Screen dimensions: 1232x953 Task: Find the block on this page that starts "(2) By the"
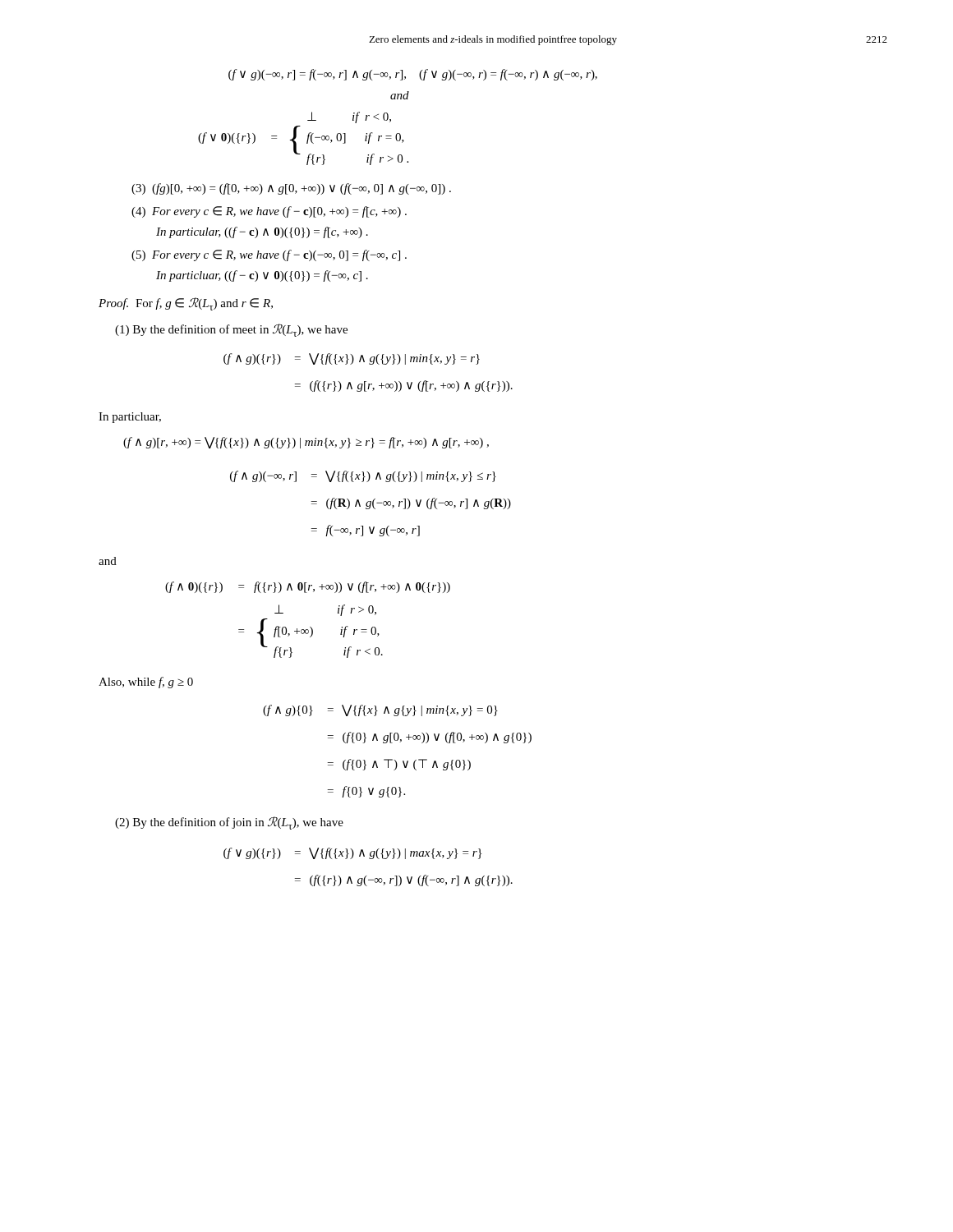pyautogui.click(x=229, y=824)
